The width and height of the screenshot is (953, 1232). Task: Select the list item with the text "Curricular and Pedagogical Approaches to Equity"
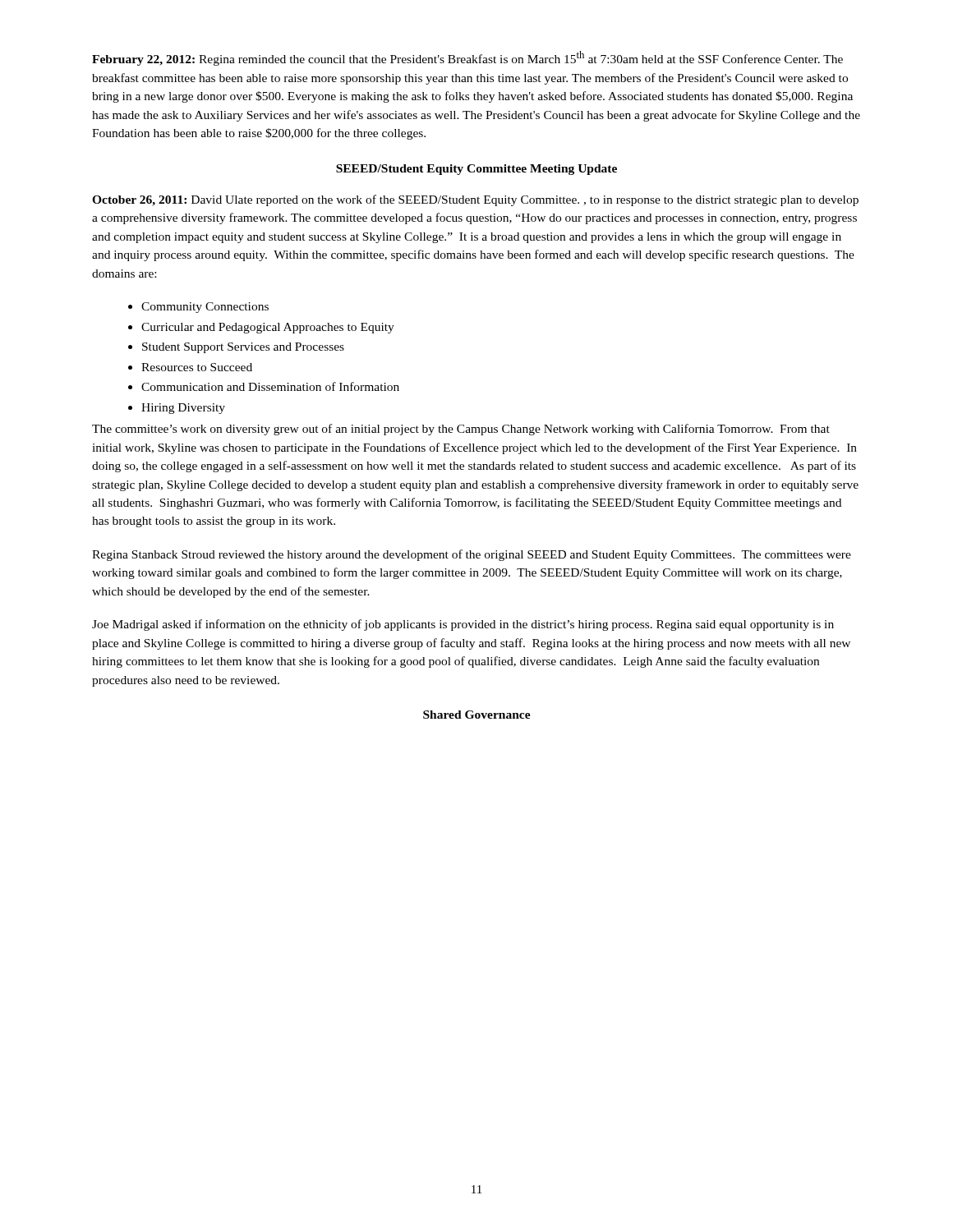coord(261,328)
